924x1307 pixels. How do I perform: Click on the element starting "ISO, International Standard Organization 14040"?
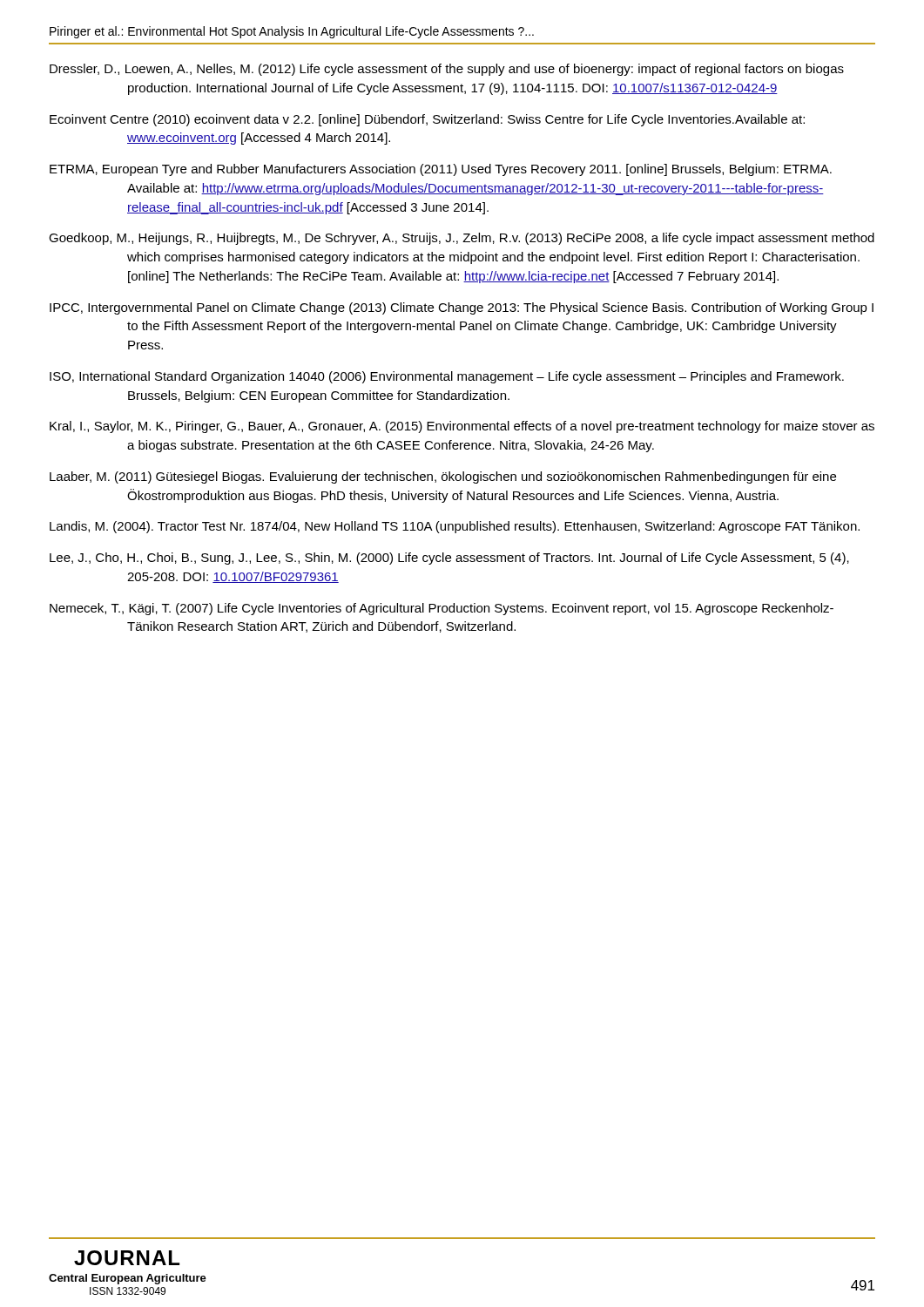(x=447, y=385)
